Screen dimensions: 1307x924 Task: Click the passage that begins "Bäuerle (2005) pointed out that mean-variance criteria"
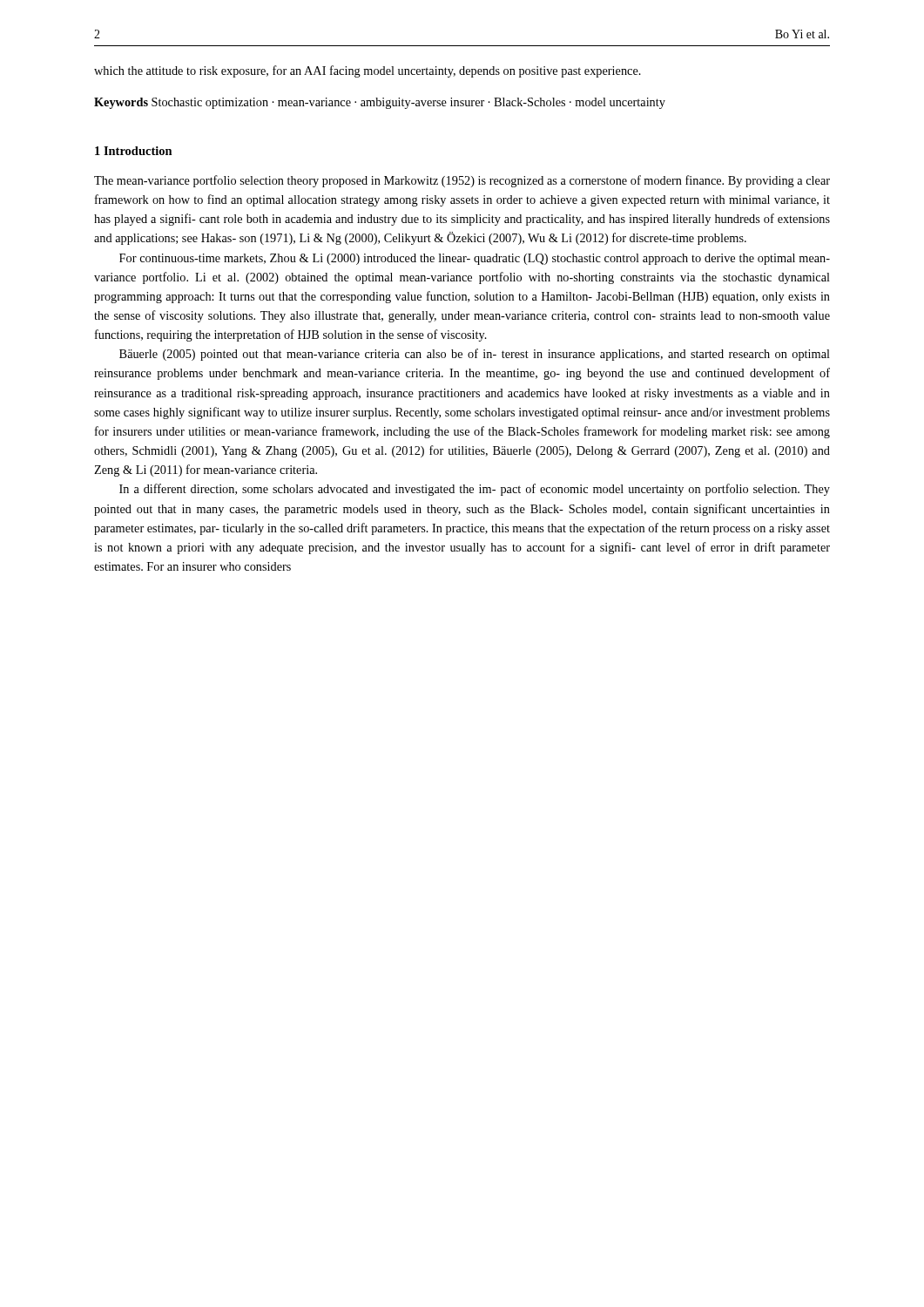(462, 412)
